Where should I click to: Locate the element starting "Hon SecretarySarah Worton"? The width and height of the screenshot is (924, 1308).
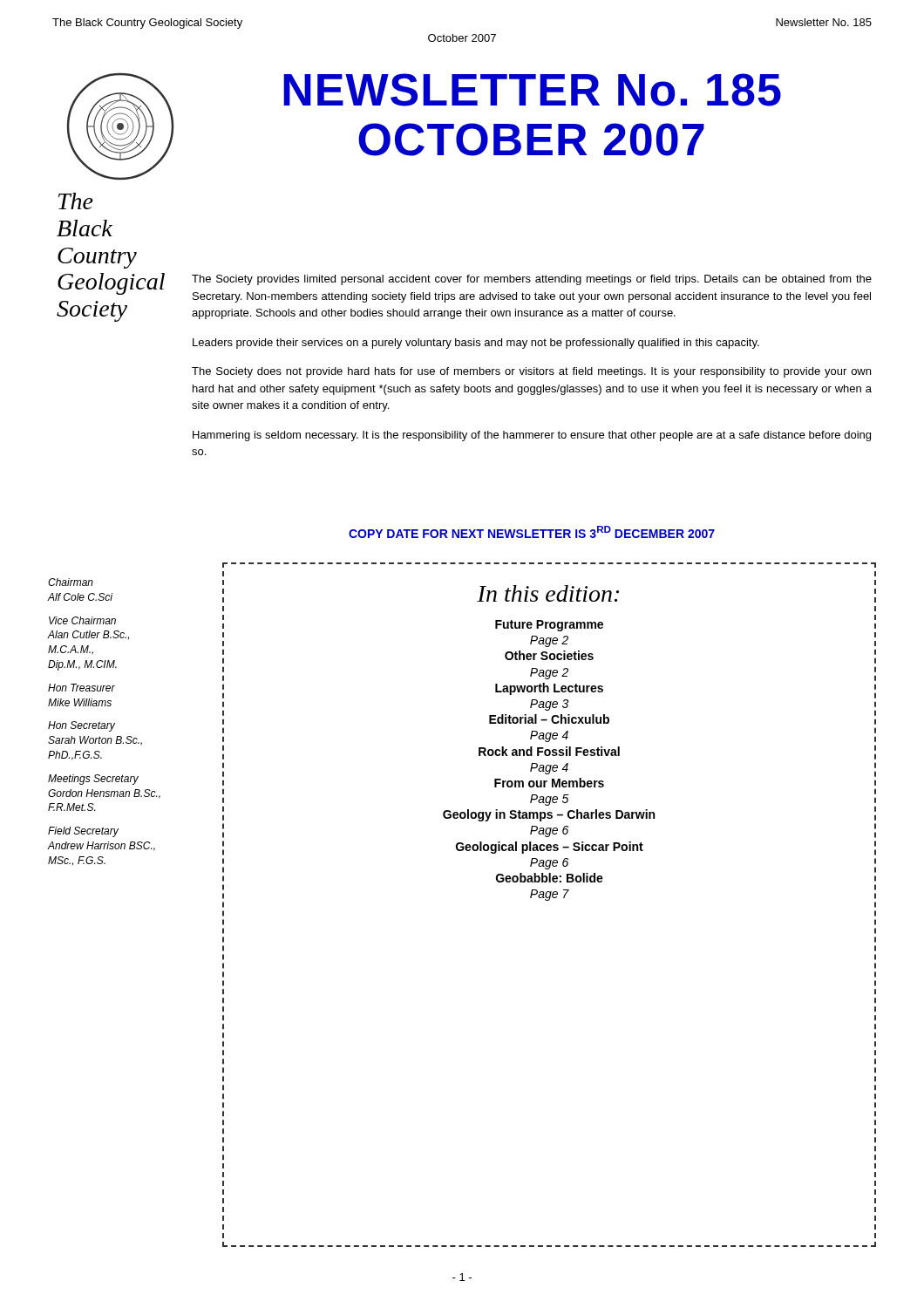129,741
